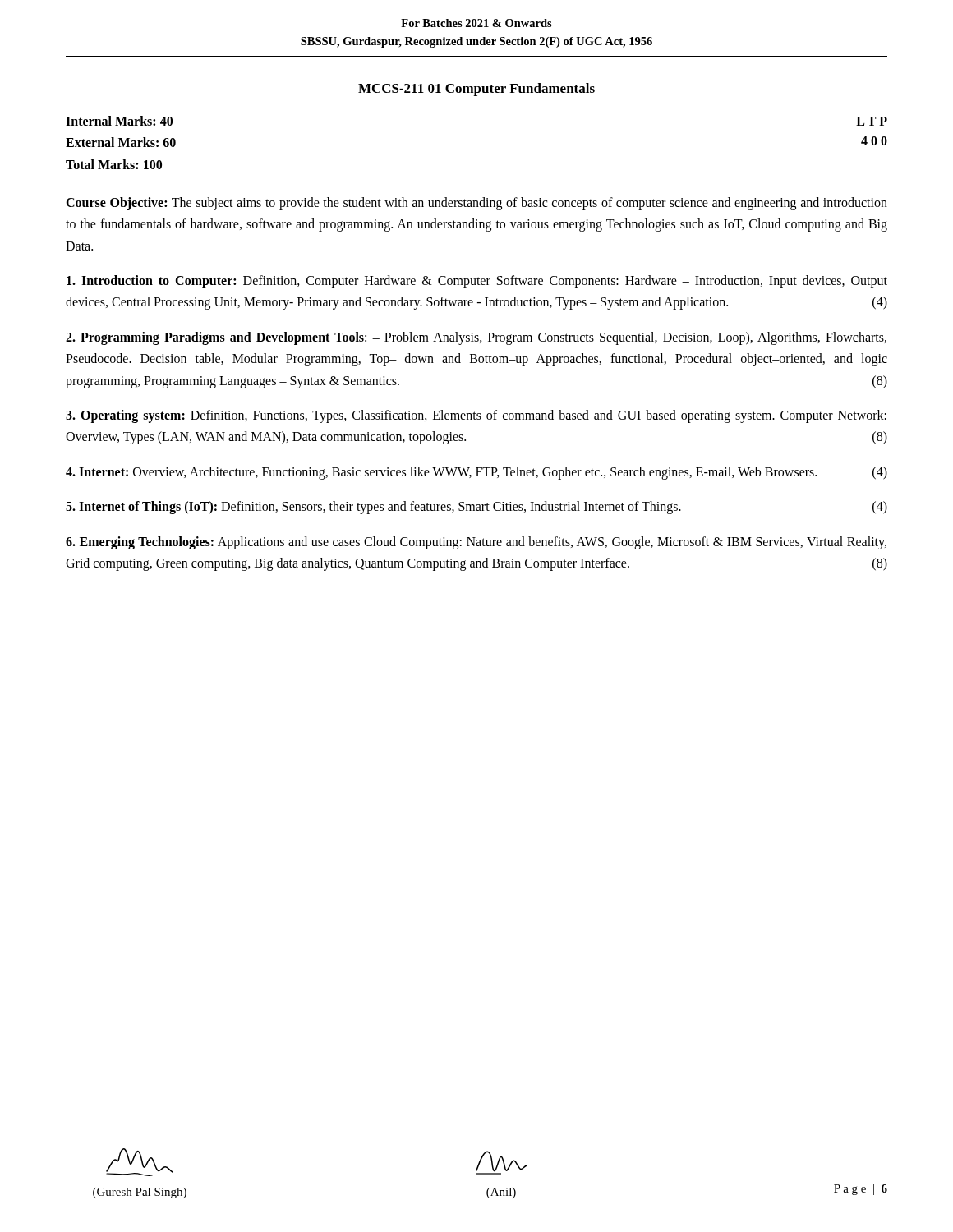The image size is (953, 1232).
Task: Find the text block that says "Programming Paradigms and Development Tools:"
Action: (476, 361)
